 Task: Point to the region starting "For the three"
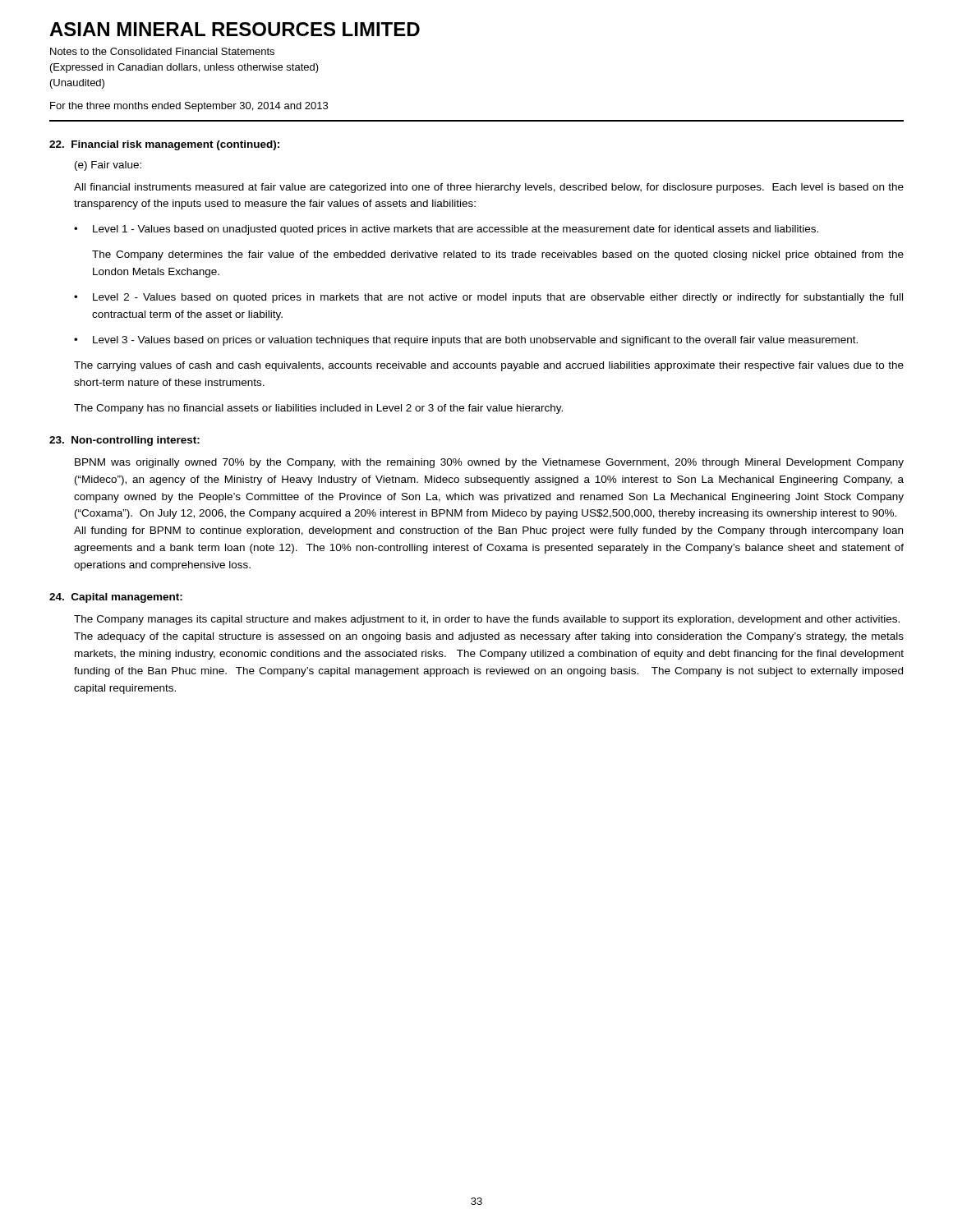189,105
